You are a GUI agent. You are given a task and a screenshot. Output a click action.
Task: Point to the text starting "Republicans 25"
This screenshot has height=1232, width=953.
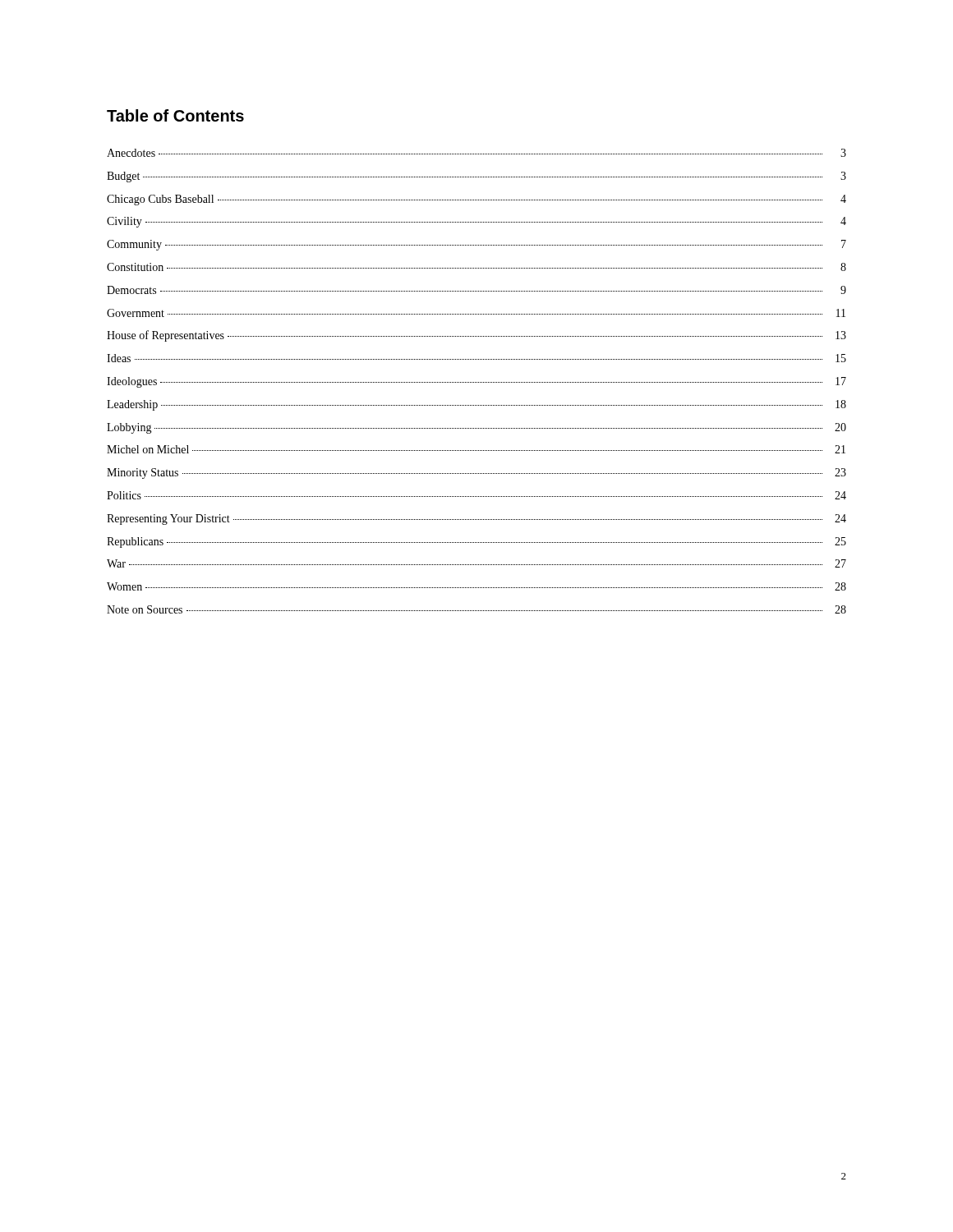476,542
